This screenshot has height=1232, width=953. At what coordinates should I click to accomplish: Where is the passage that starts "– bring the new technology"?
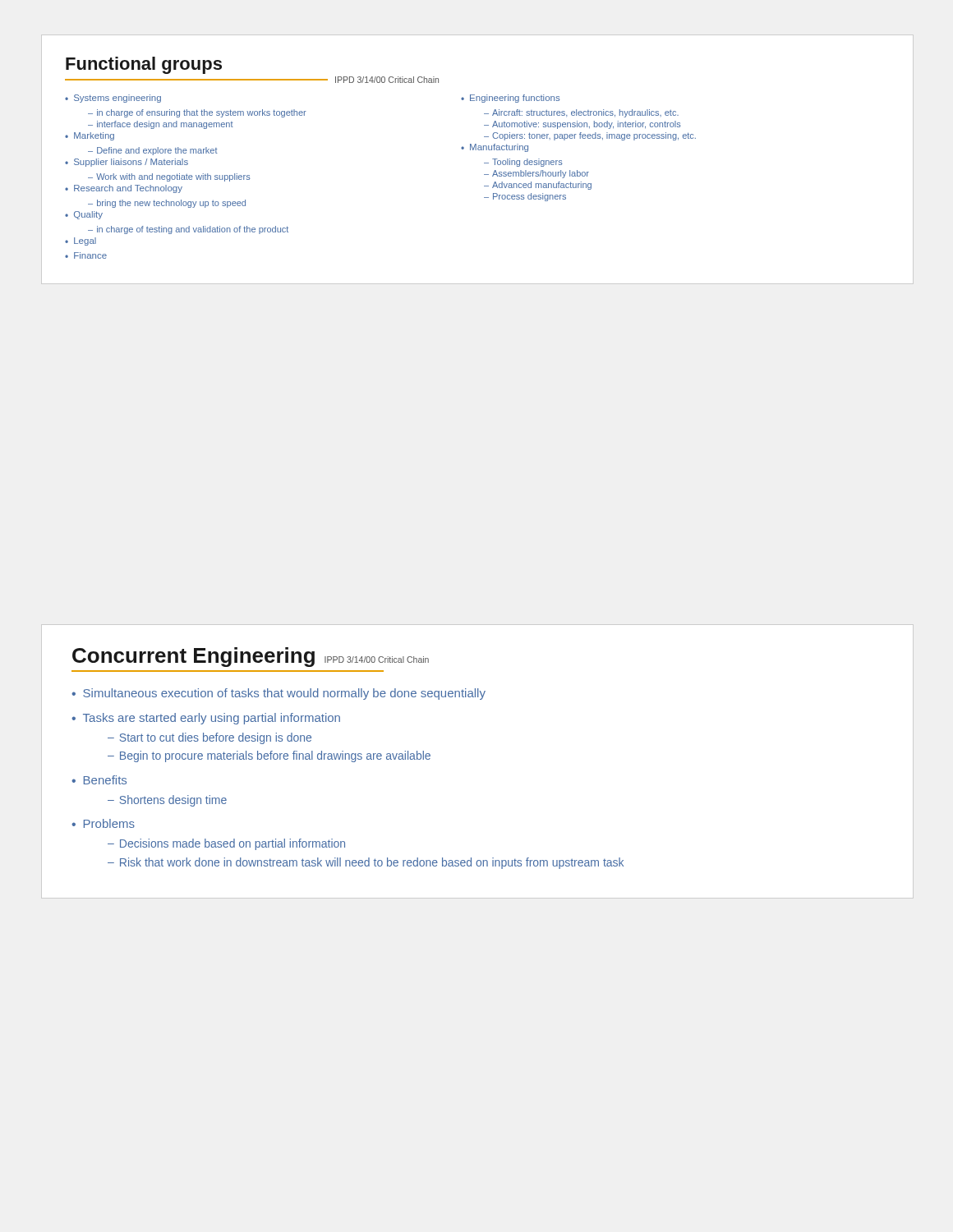(x=167, y=204)
